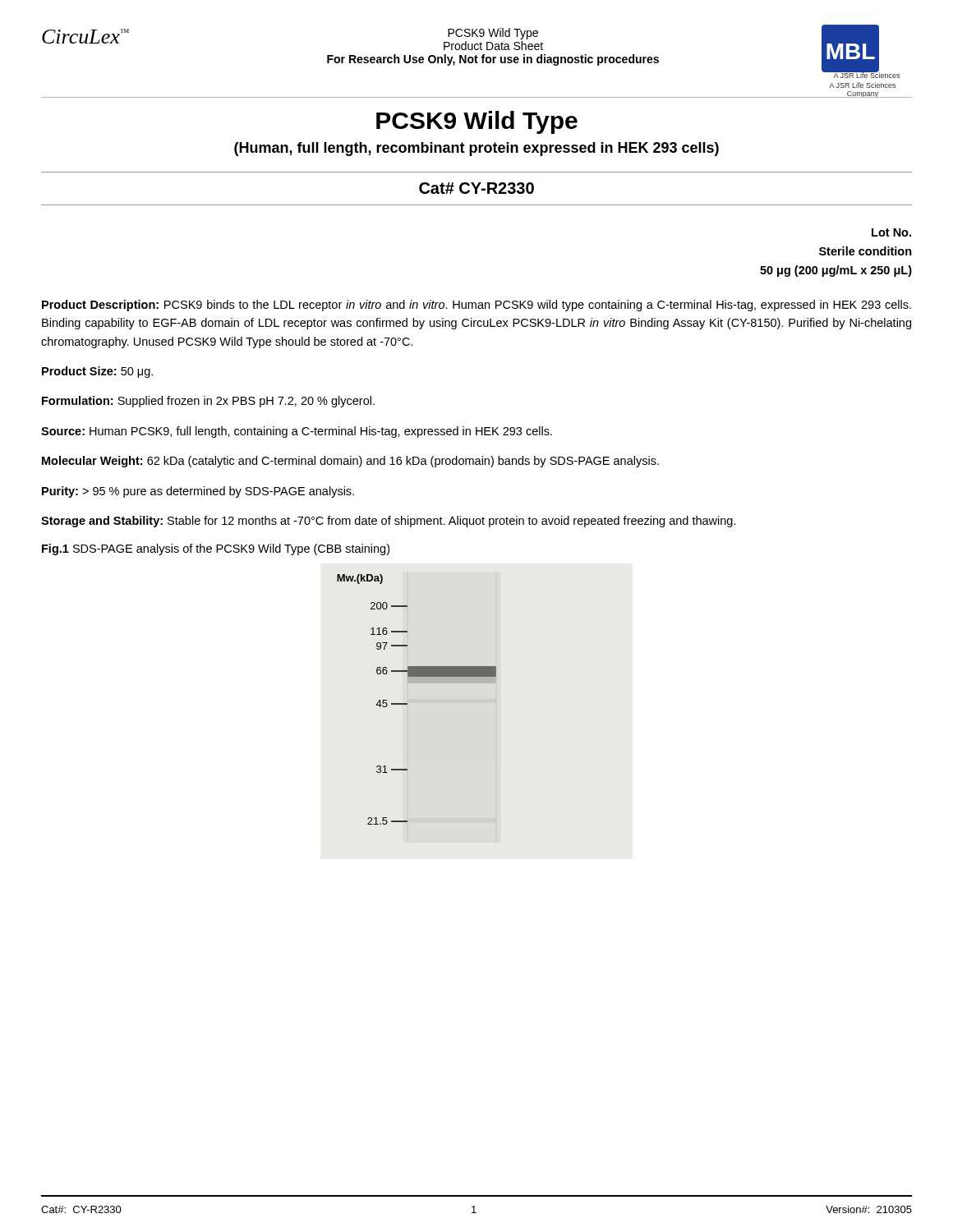Select the photo

point(476,711)
